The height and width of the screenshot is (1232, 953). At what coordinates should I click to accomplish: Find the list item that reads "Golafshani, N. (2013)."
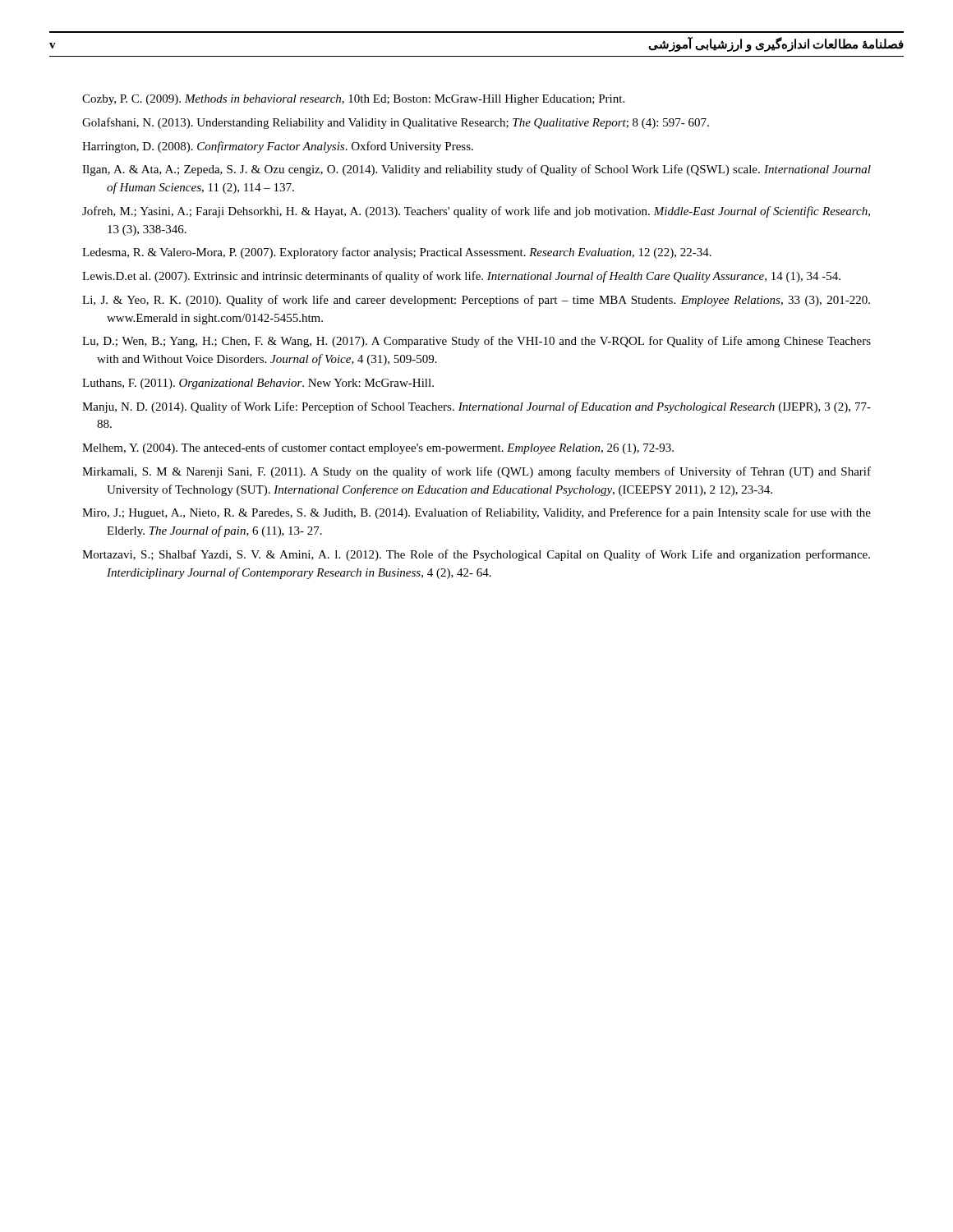click(x=396, y=122)
